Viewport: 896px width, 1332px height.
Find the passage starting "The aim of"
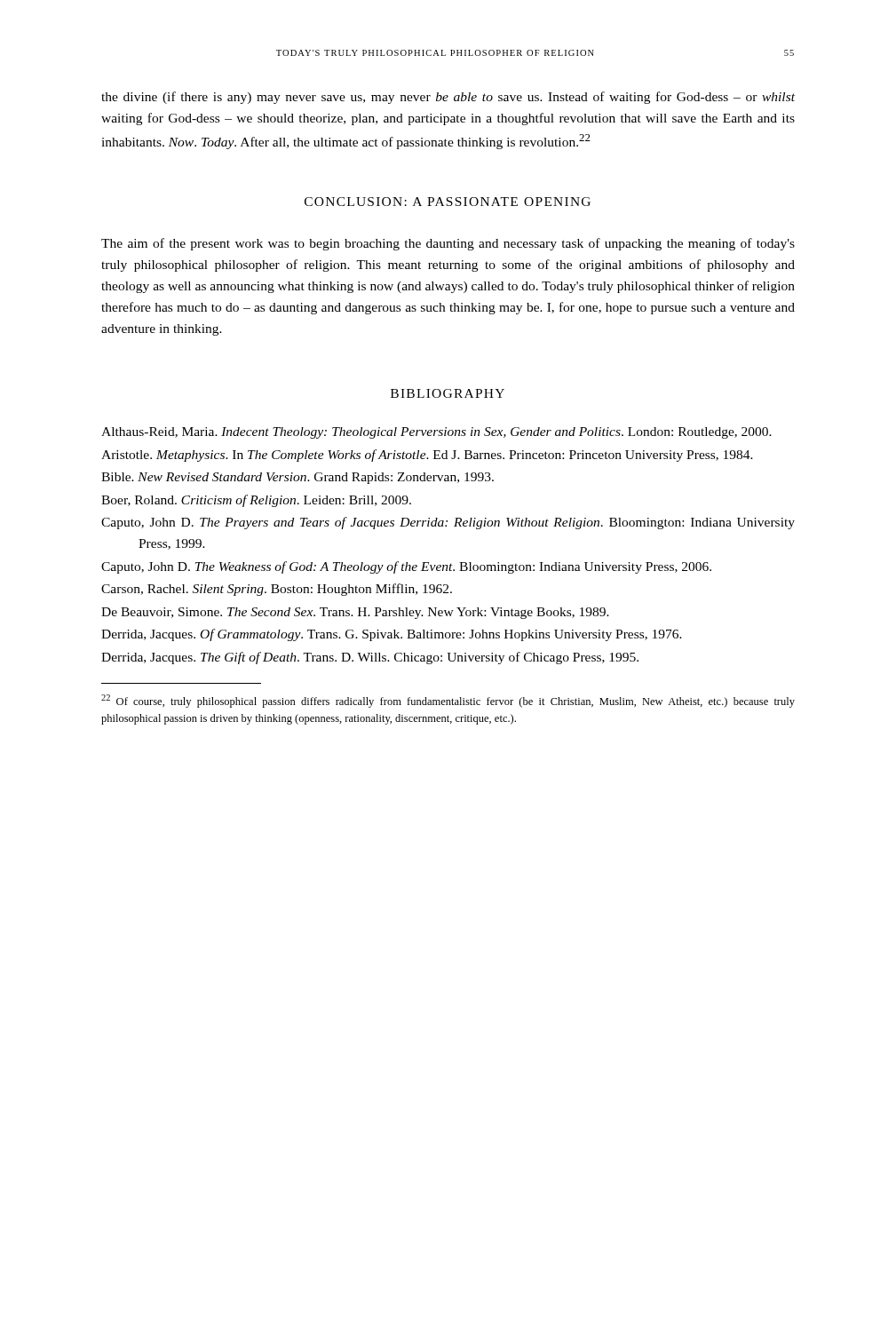tap(448, 286)
